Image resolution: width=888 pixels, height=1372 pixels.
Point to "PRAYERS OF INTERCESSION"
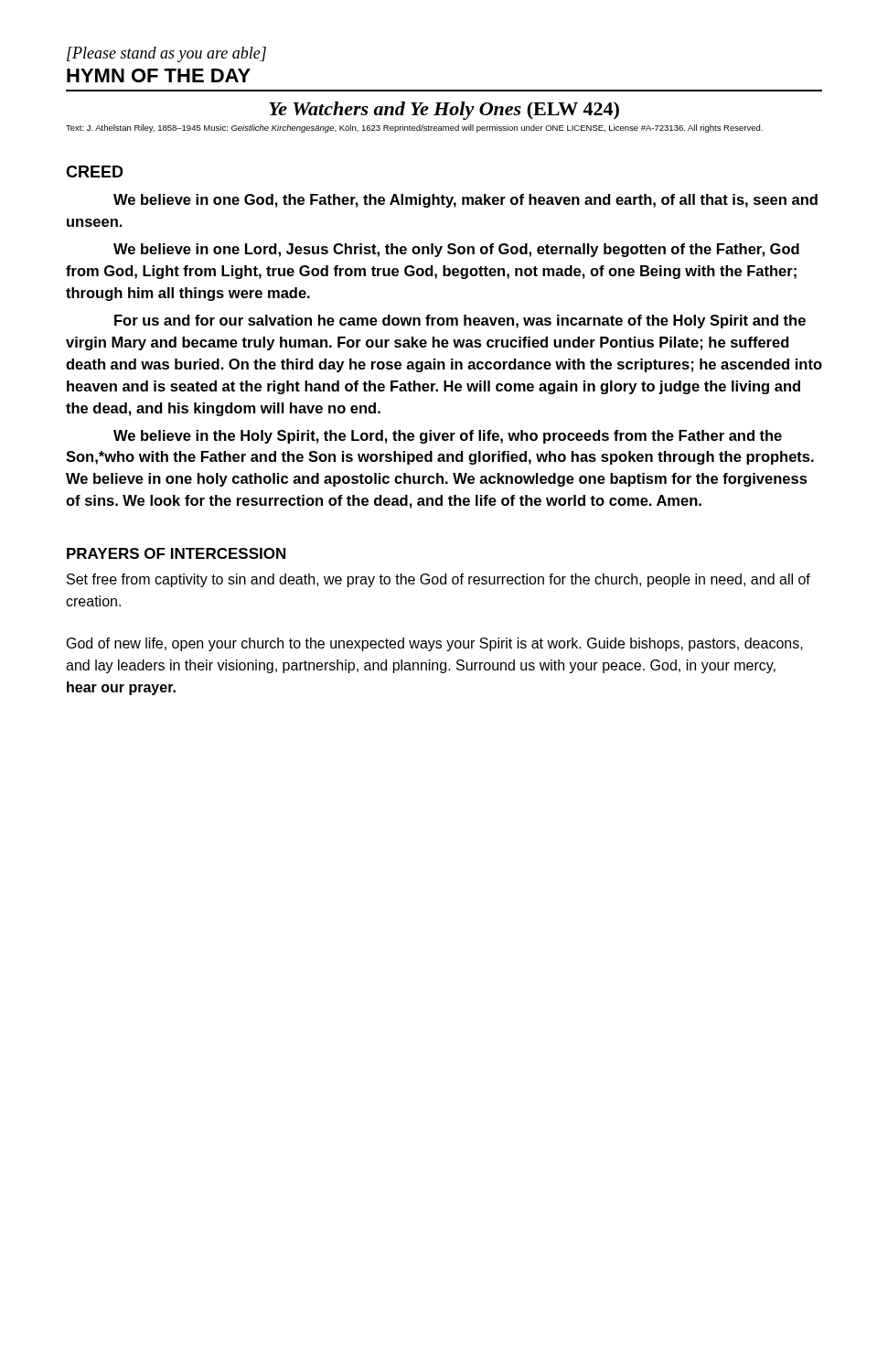point(176,554)
